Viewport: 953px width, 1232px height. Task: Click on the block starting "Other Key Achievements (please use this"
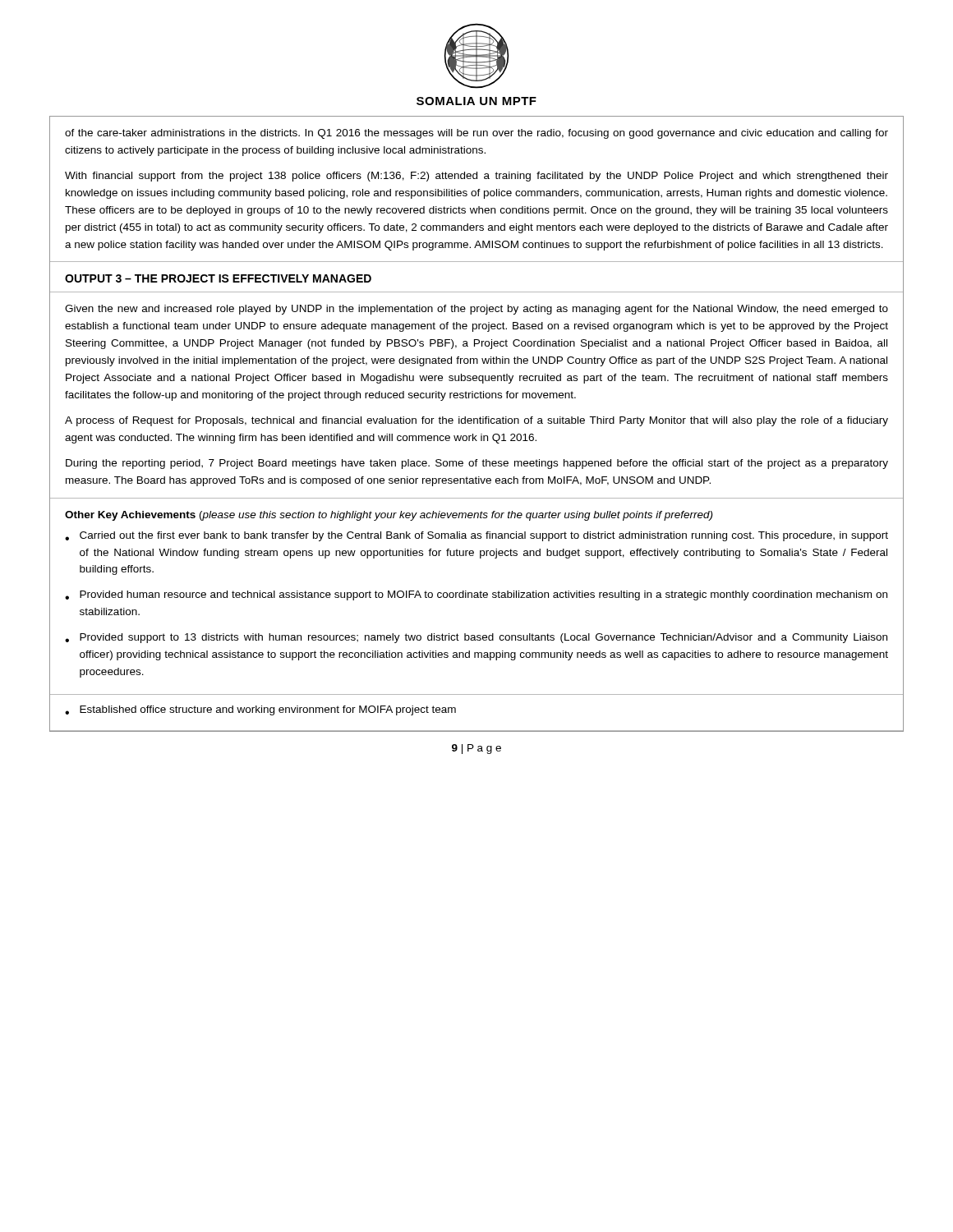pos(476,594)
